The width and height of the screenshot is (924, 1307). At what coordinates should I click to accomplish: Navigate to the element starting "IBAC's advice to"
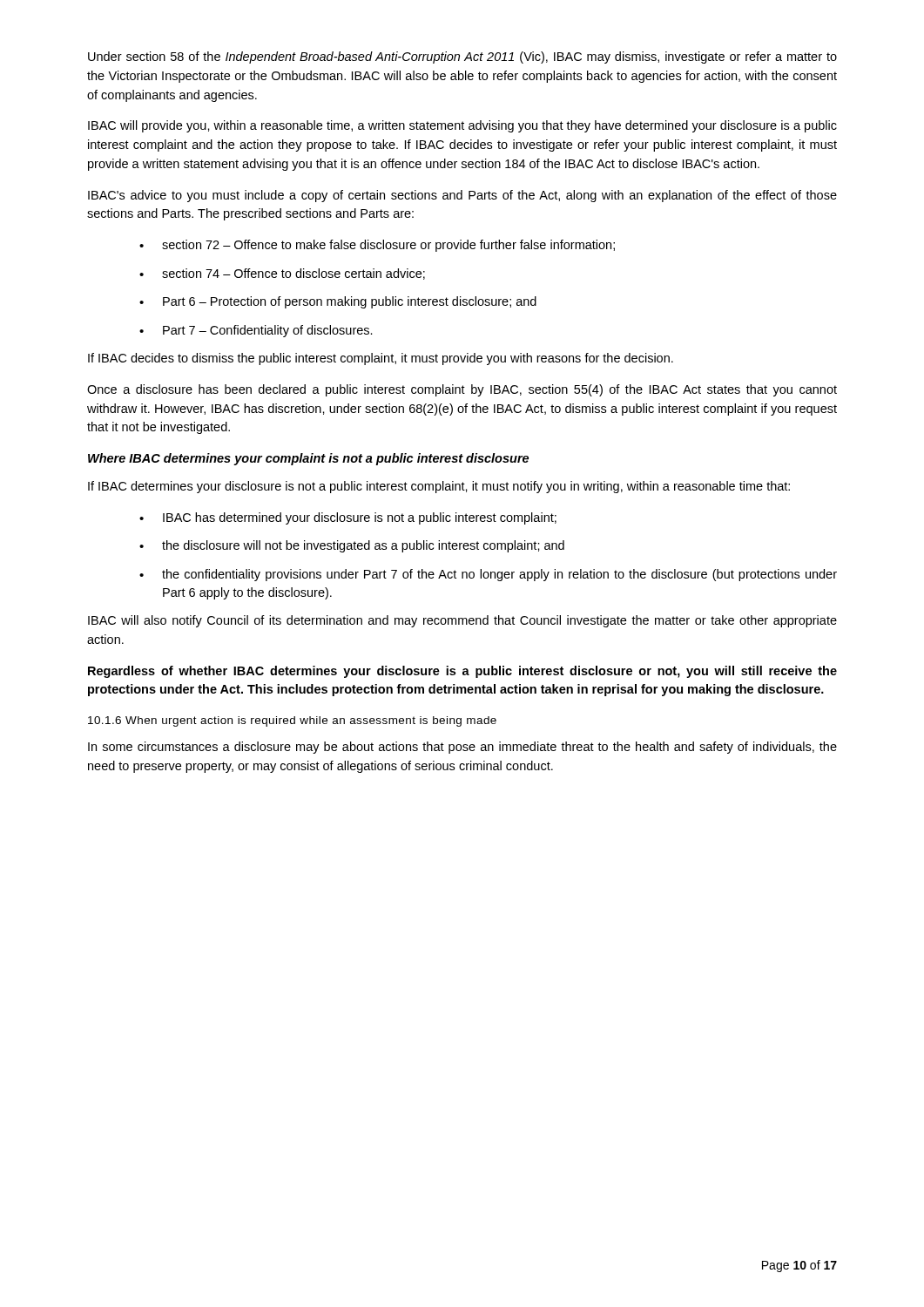coord(462,204)
